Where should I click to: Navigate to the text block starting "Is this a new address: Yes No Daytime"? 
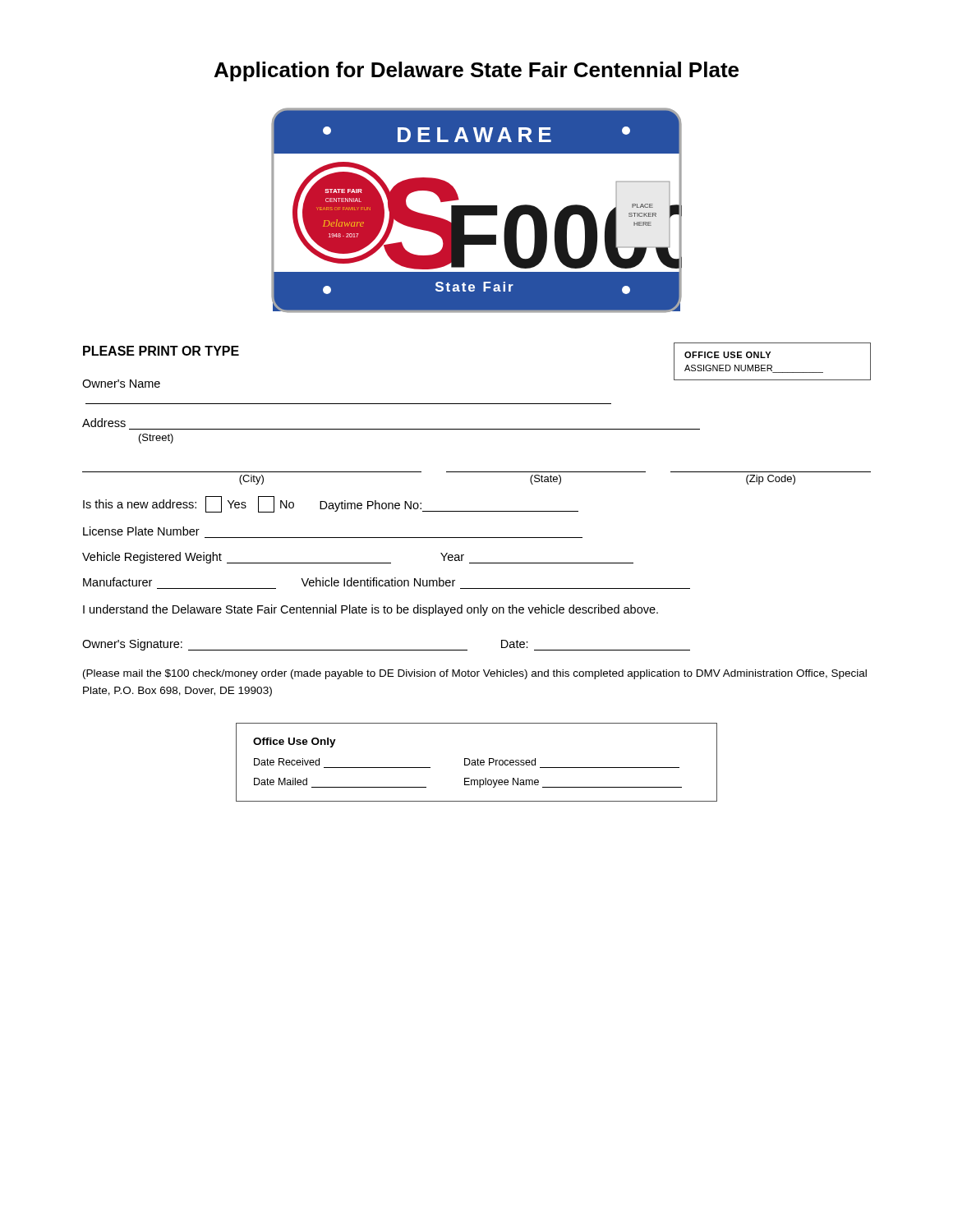pos(330,504)
